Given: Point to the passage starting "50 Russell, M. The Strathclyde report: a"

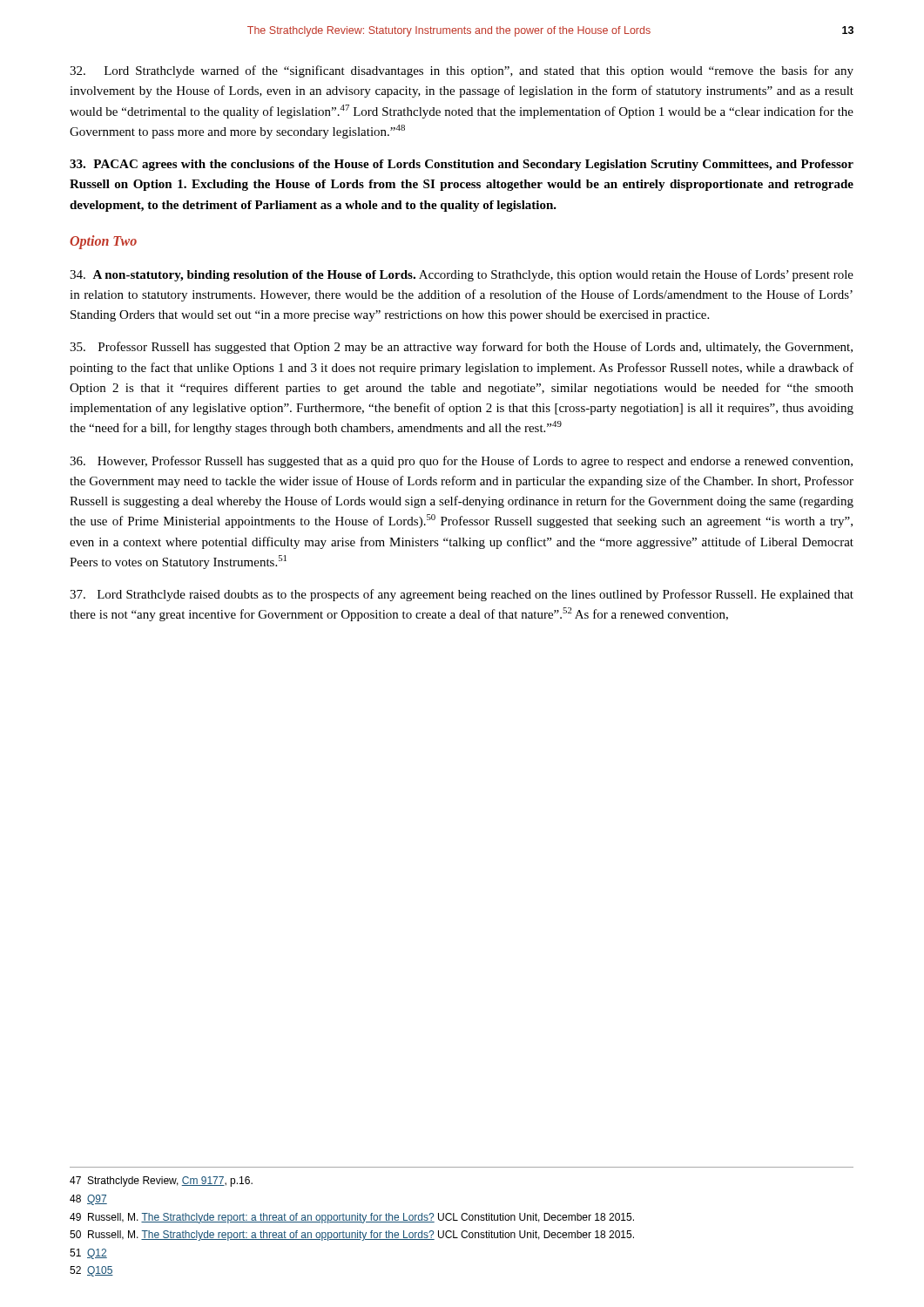Looking at the screenshot, I should pos(462,1235).
